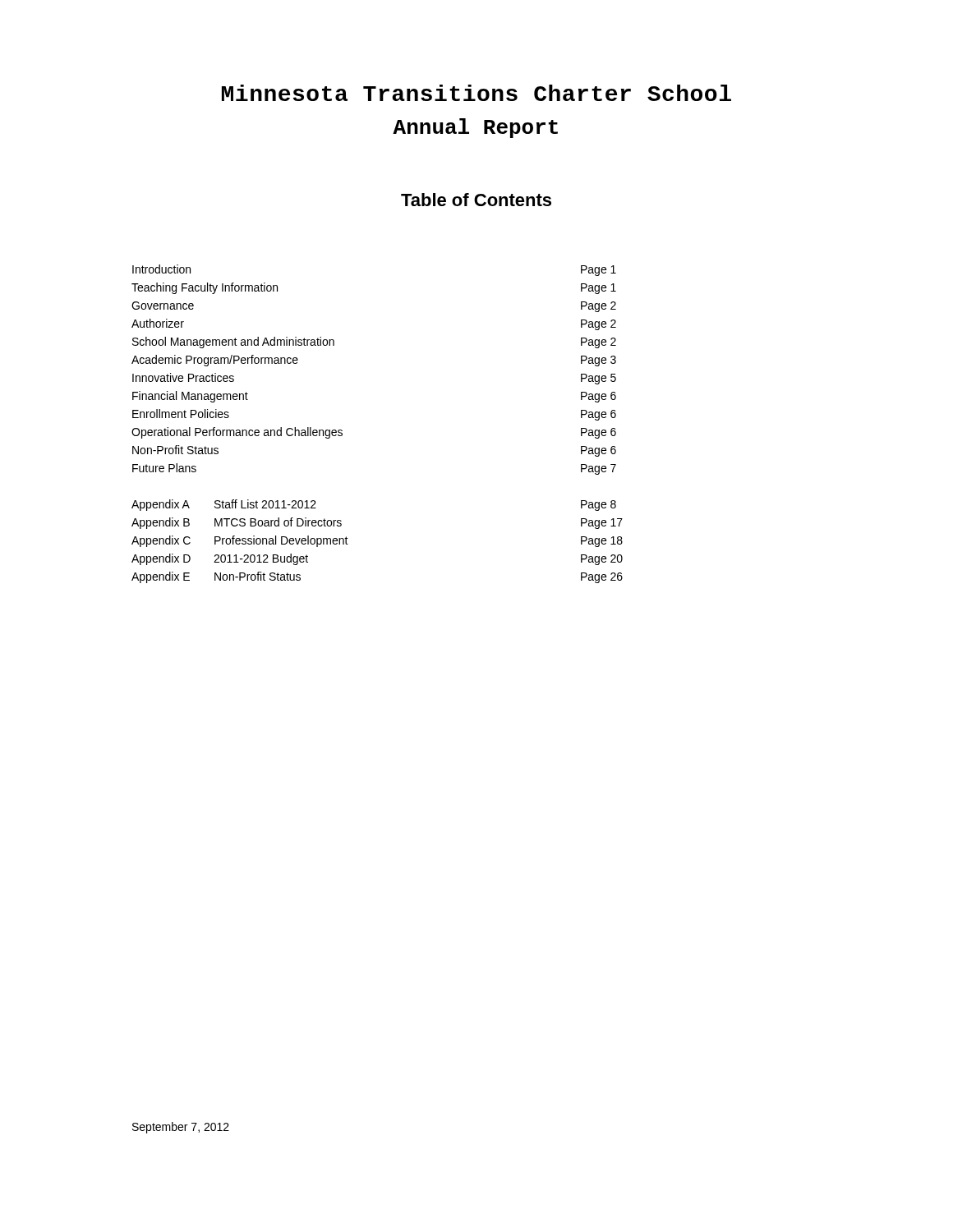Locate the title with the text "Annual Report"

476,128
